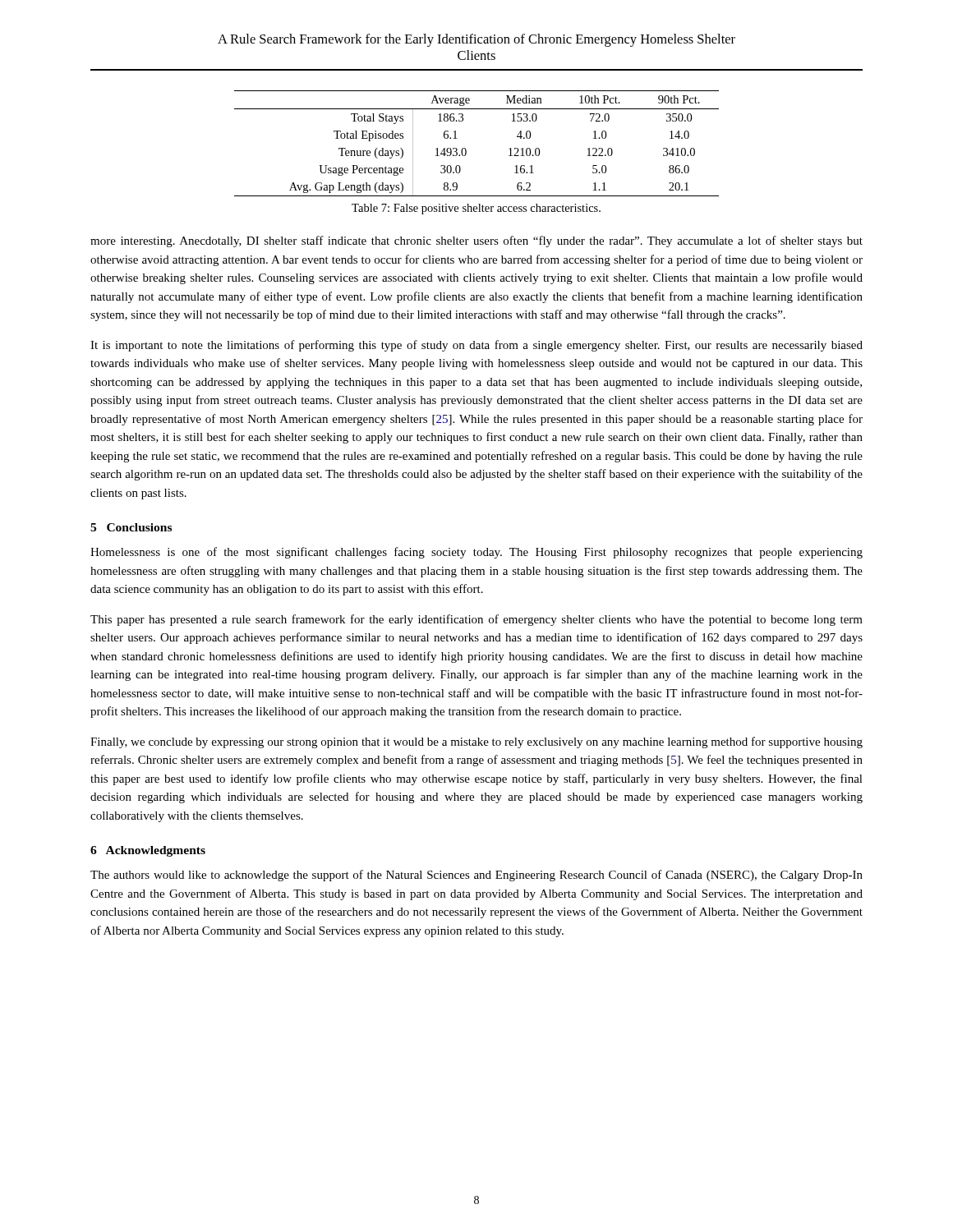This screenshot has width=953, height=1232.
Task: Select the text block with the text "This paper has presented a"
Action: 476,665
